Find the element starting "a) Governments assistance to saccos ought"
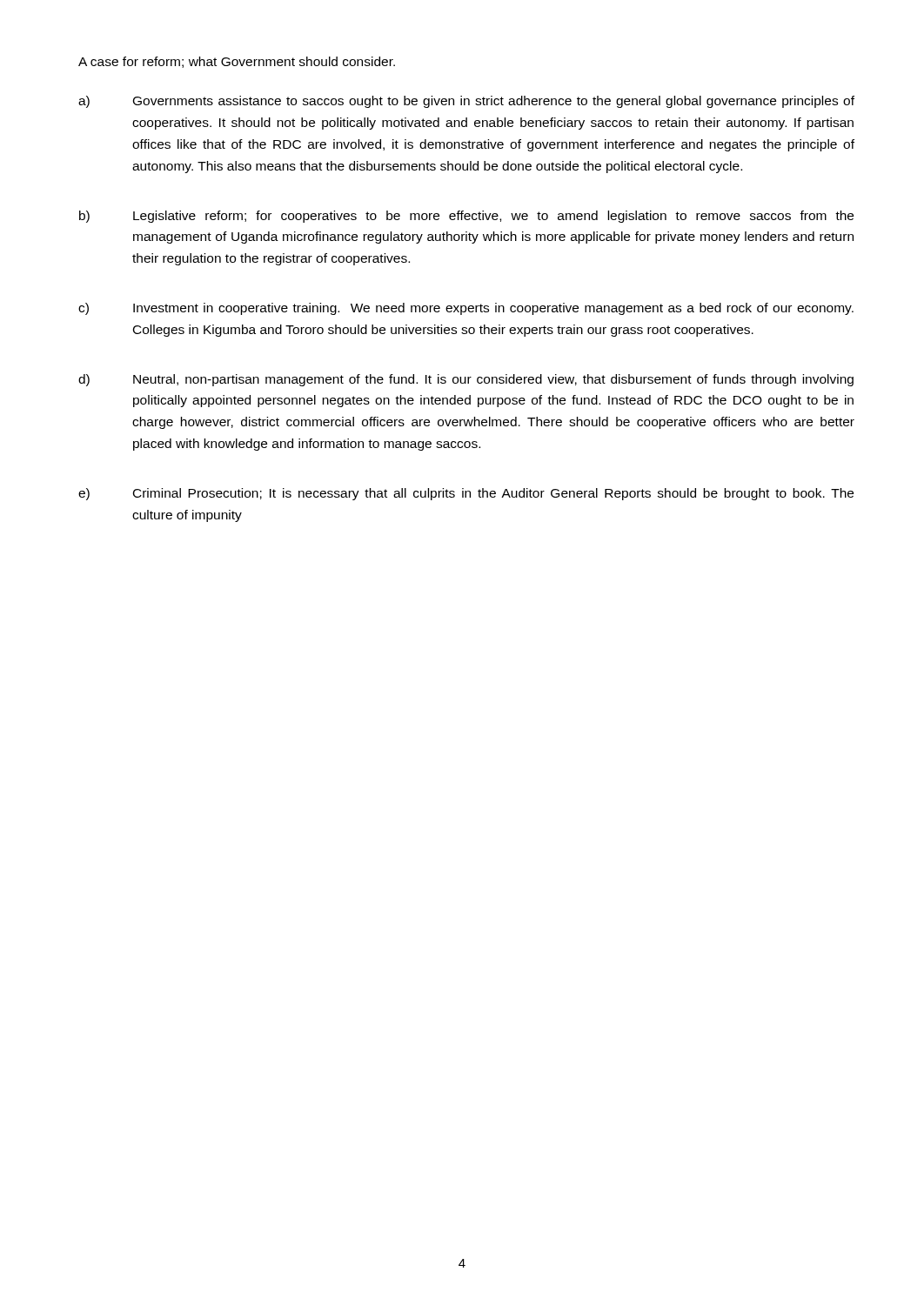 (x=466, y=134)
